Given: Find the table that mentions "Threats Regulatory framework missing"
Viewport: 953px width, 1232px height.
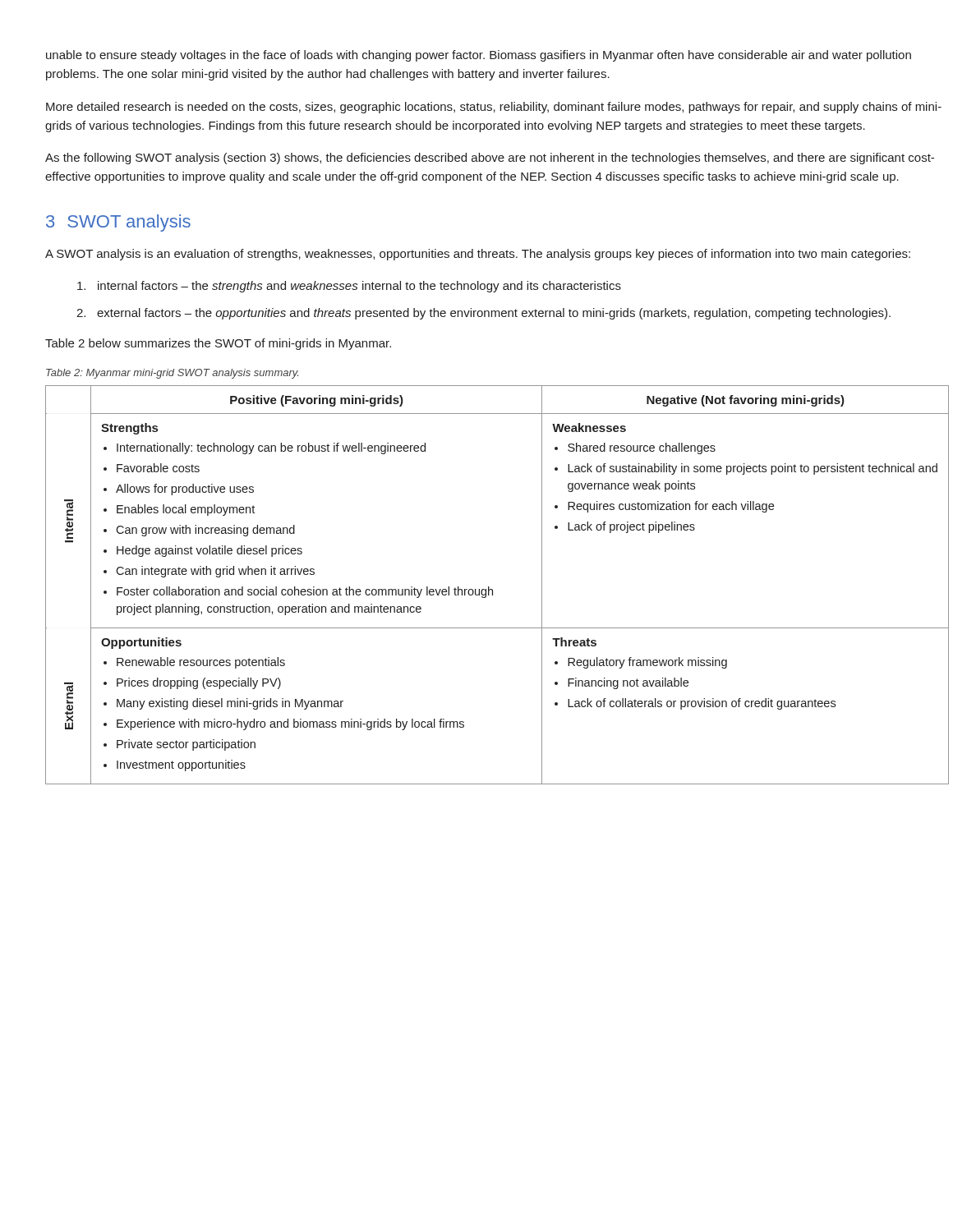Looking at the screenshot, I should 497,584.
